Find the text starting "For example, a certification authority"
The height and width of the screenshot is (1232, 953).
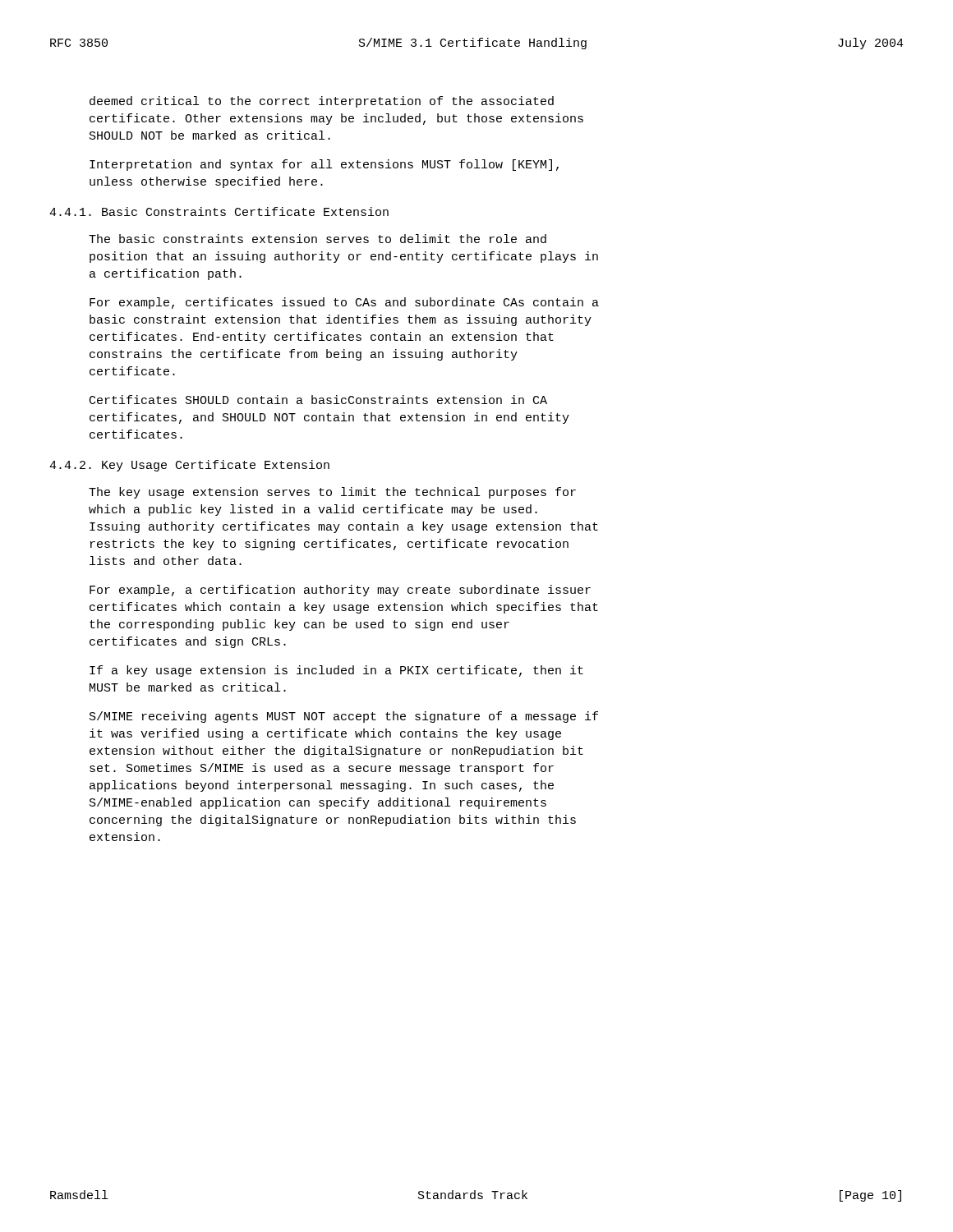[x=344, y=617]
